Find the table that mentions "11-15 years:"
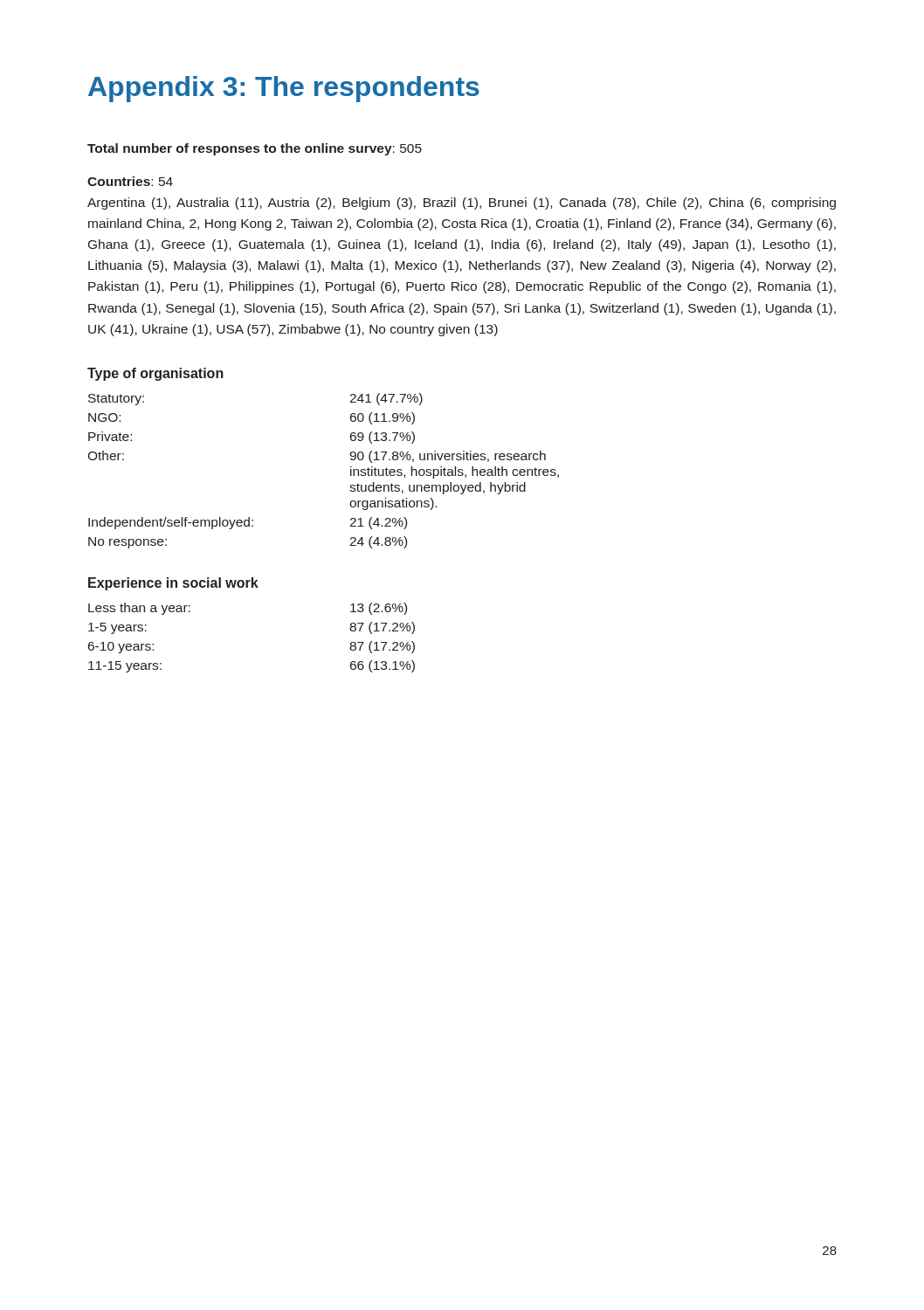 (x=462, y=636)
